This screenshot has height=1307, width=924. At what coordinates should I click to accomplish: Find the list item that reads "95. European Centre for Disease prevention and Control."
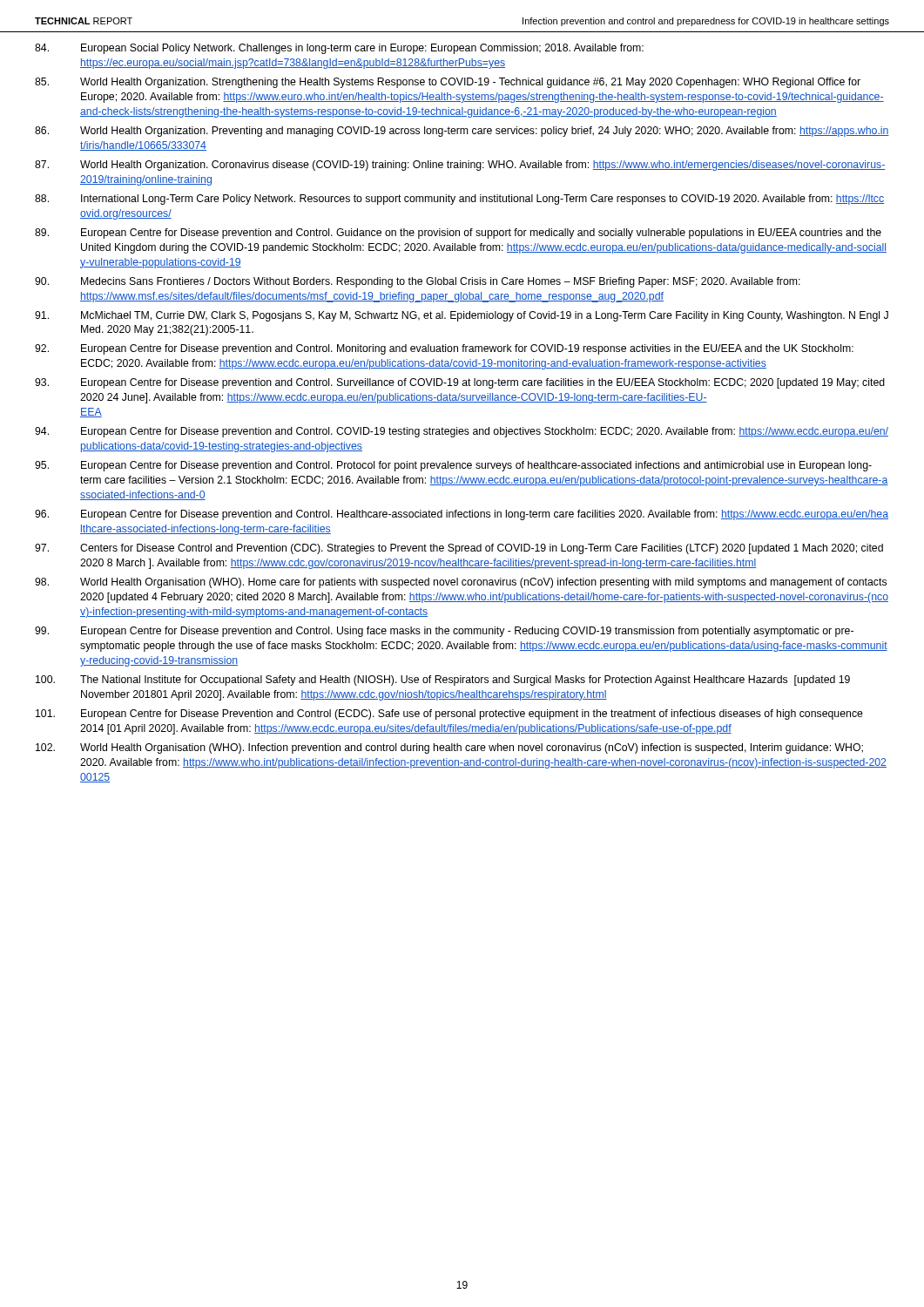point(462,481)
